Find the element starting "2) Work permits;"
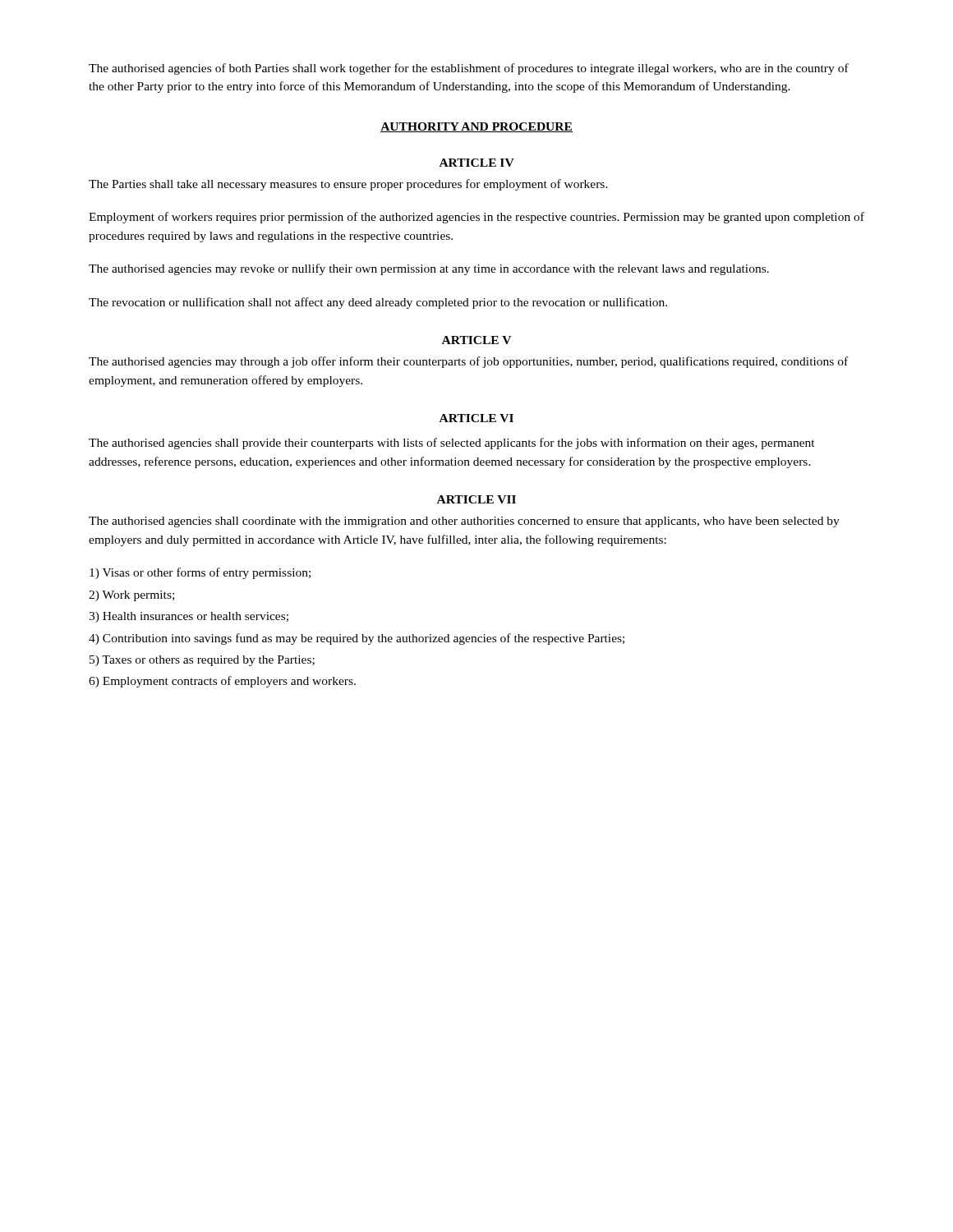The height and width of the screenshot is (1232, 953). point(132,594)
